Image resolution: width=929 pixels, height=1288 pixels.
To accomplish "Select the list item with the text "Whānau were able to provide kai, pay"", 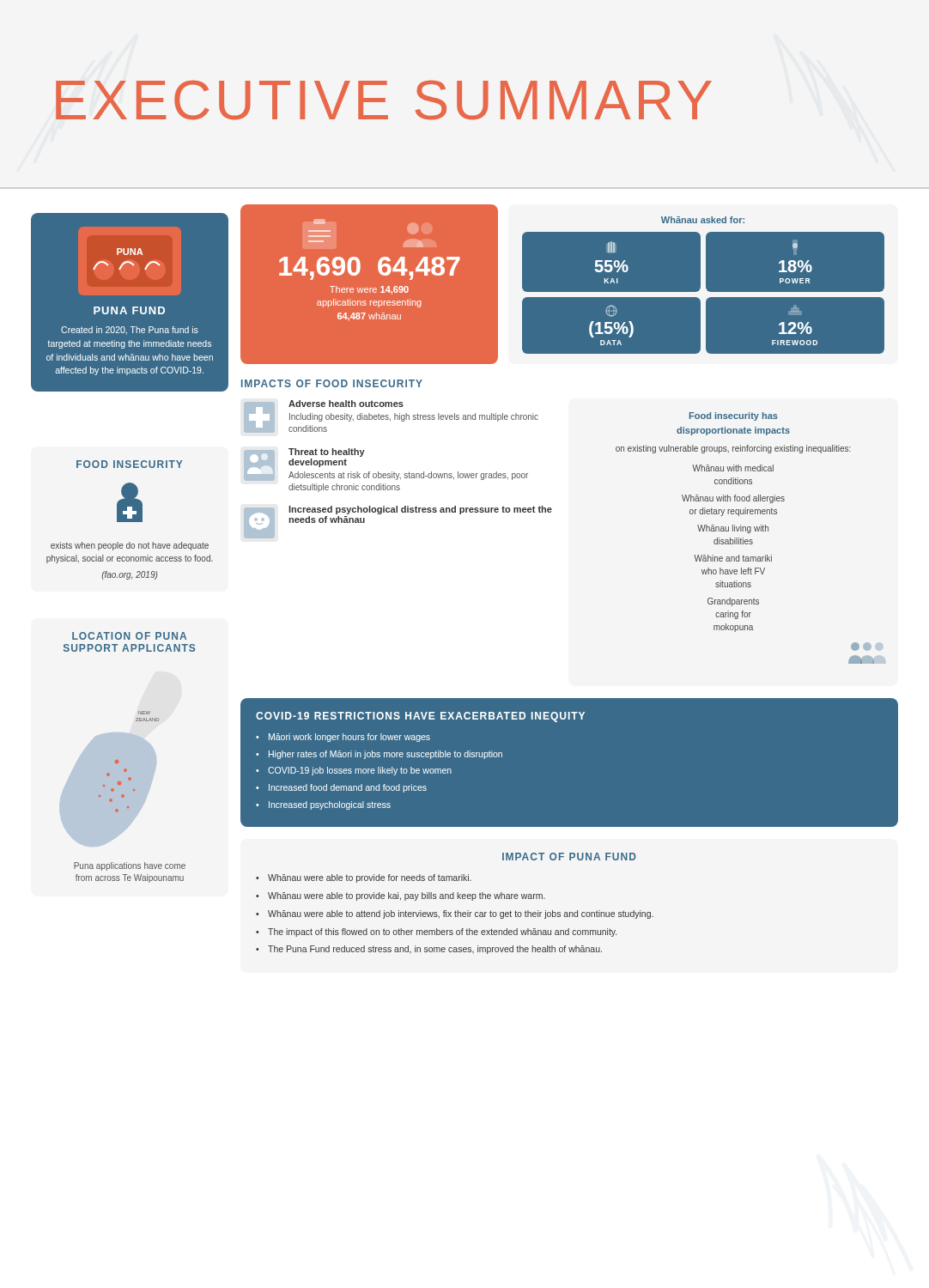I will click(x=407, y=896).
